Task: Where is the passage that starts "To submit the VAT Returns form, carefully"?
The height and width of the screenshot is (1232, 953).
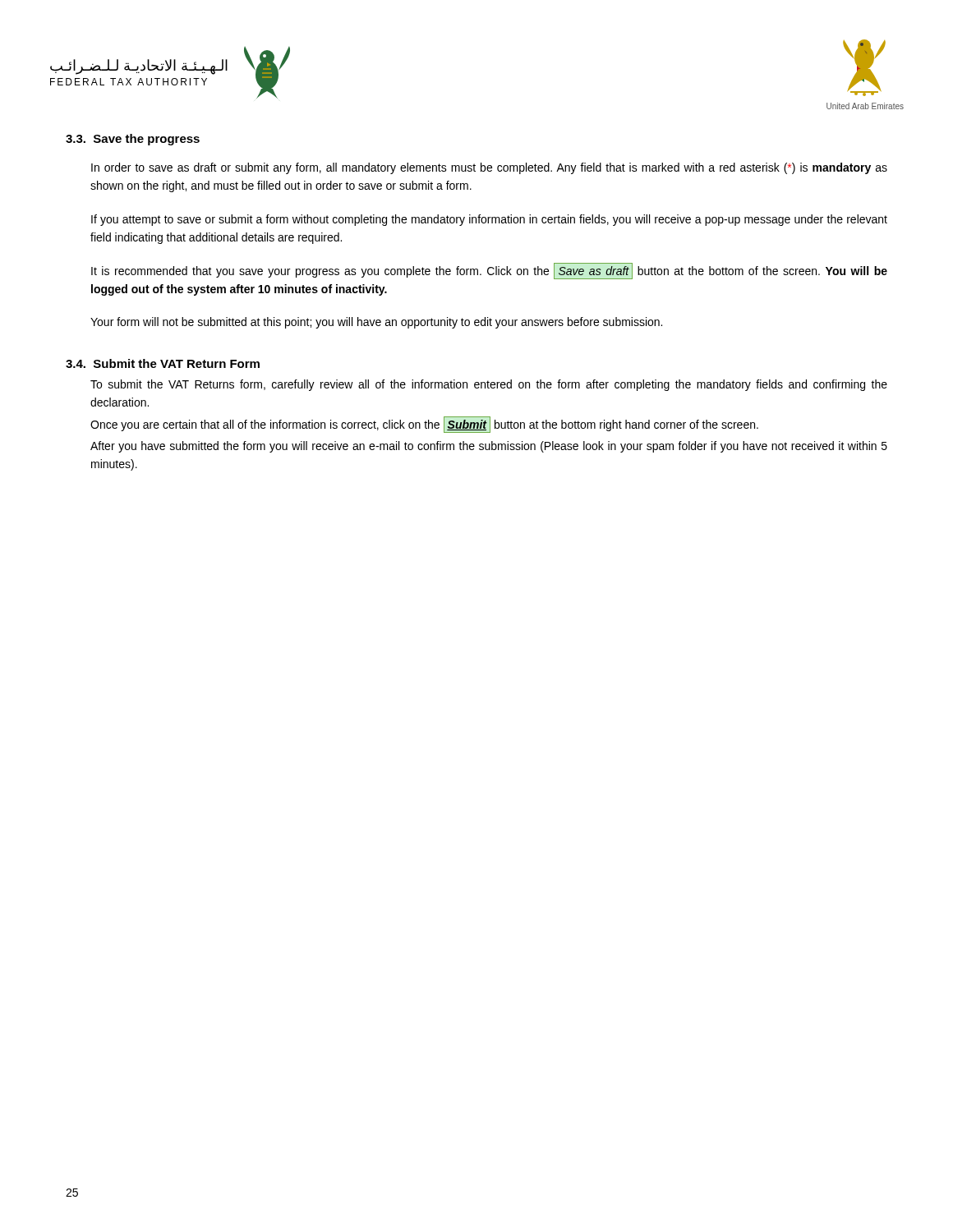Action: 489,393
